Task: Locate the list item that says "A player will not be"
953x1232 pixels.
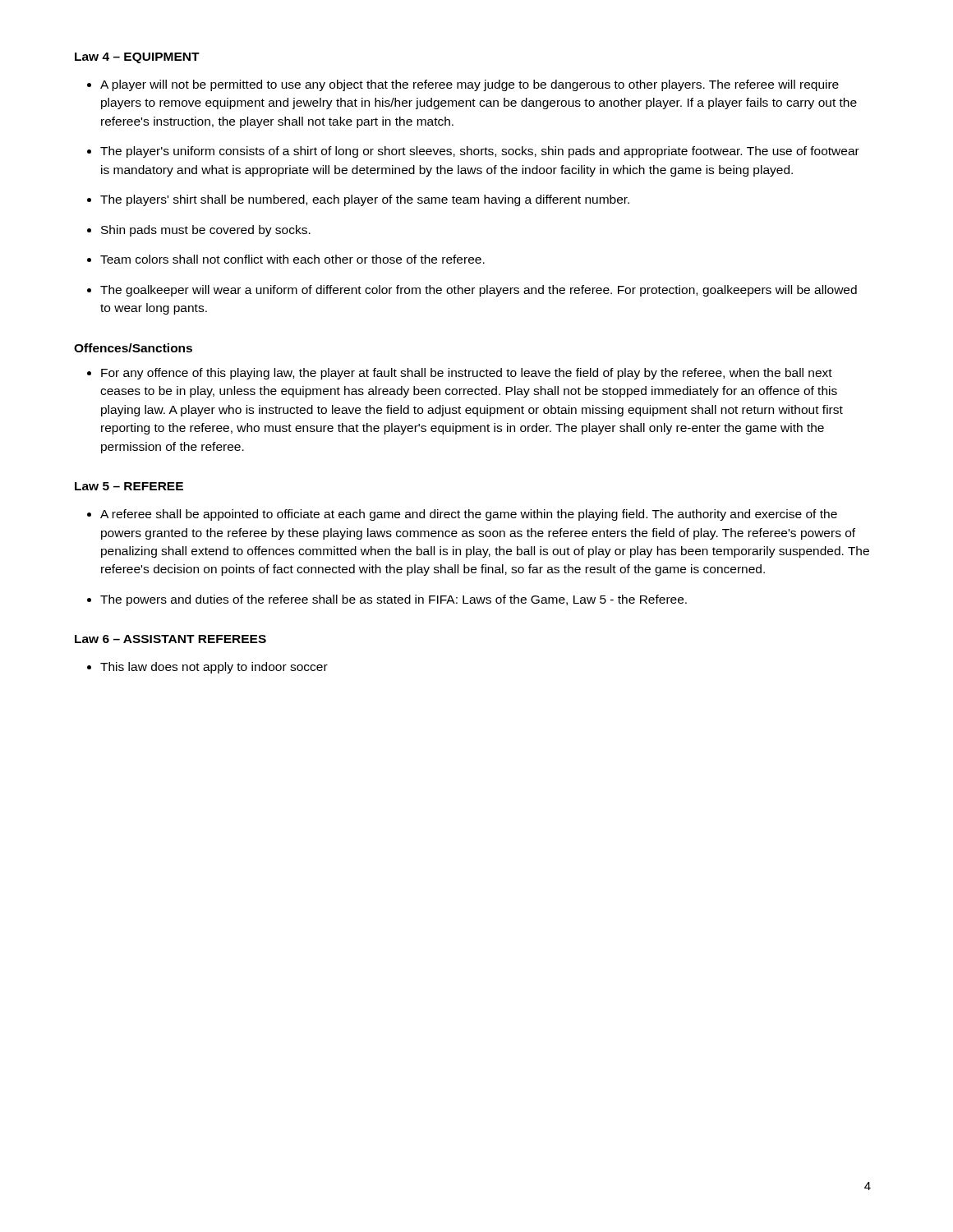Action: click(479, 103)
